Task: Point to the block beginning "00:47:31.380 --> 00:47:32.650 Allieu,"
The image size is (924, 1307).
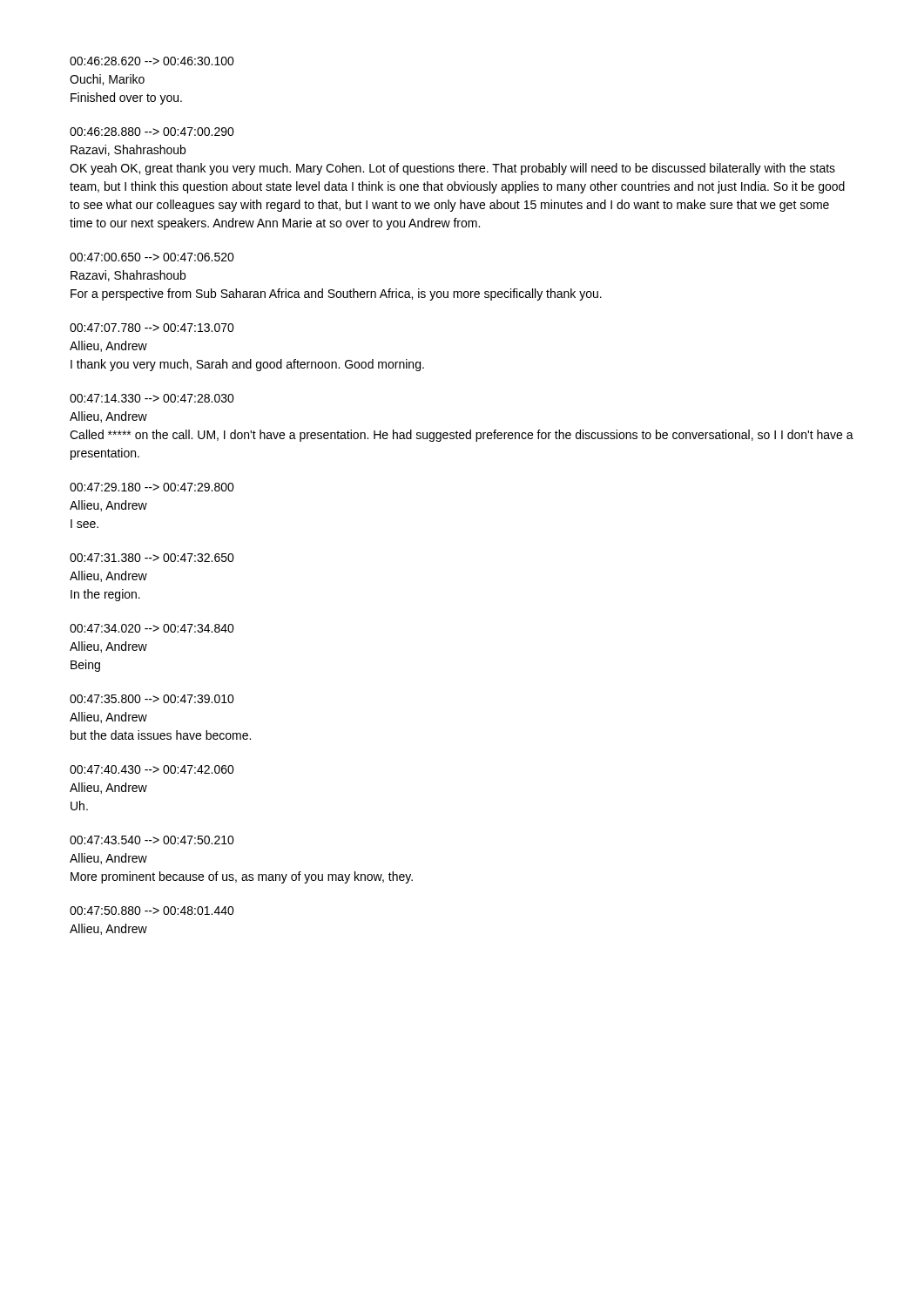Action: click(152, 558)
